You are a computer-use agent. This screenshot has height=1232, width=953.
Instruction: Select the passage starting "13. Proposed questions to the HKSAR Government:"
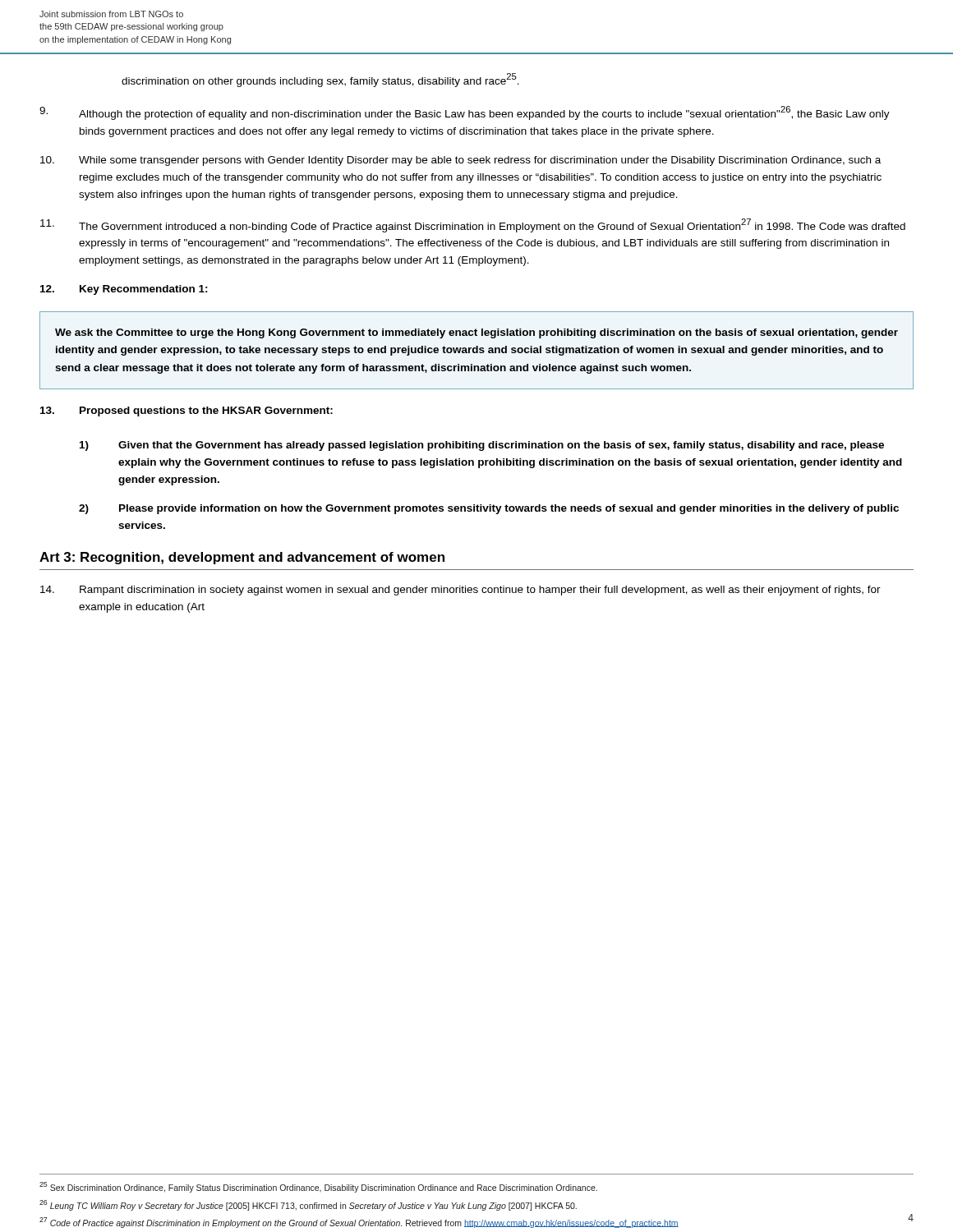point(186,411)
